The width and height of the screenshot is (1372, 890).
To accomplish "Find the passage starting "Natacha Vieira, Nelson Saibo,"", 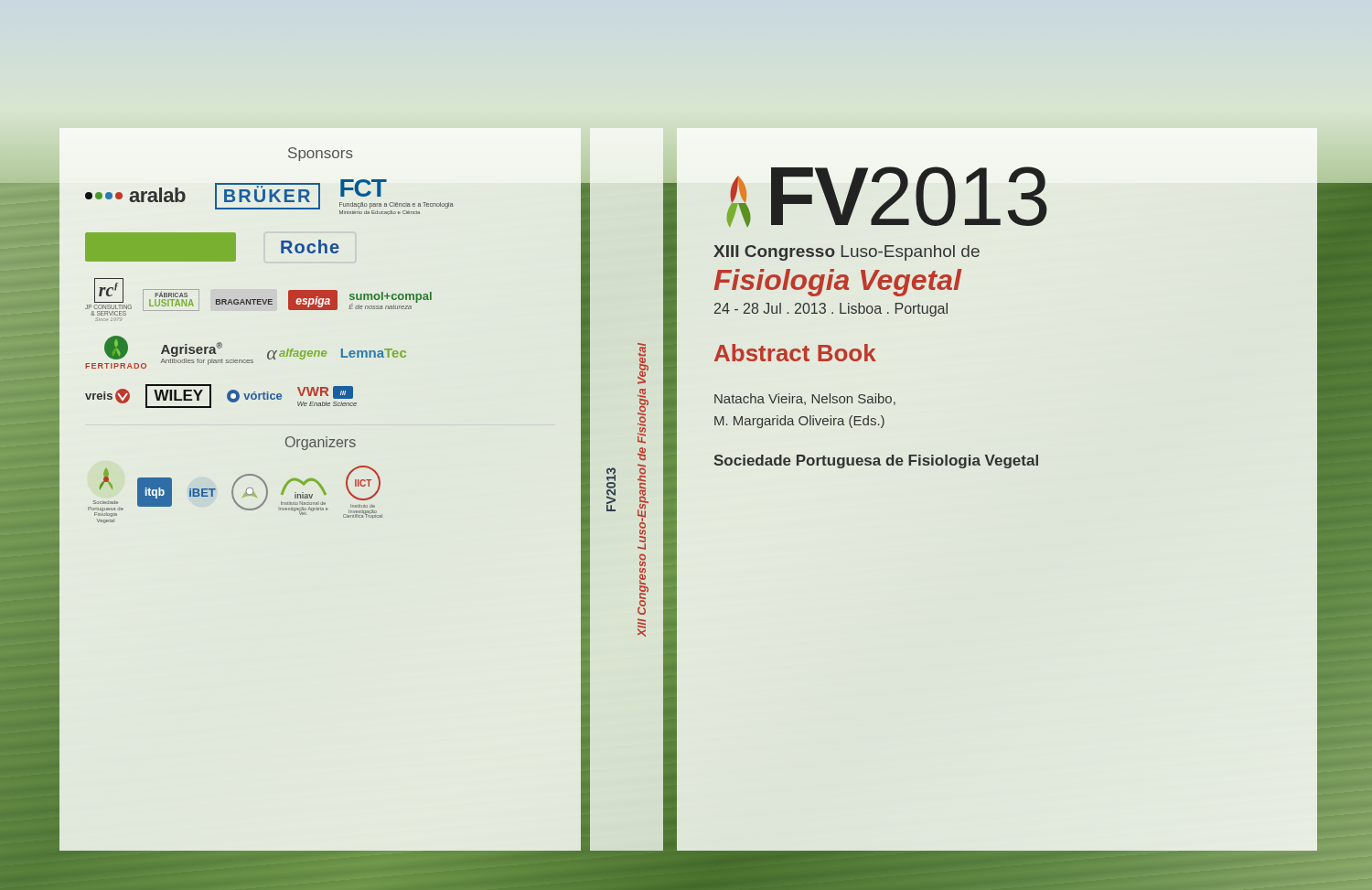I will [x=805, y=409].
